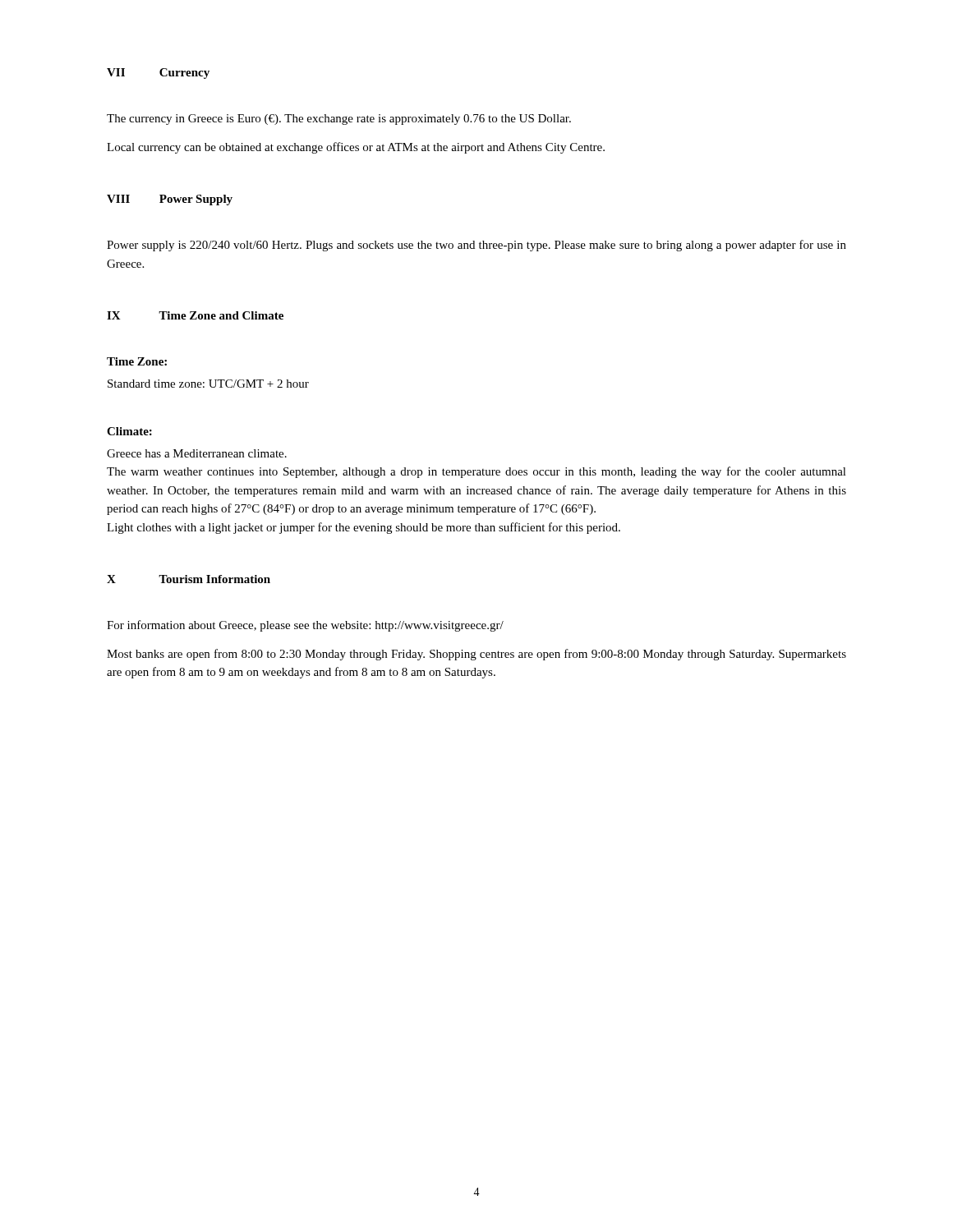Find "VIII Power Supply" on this page

pos(170,199)
